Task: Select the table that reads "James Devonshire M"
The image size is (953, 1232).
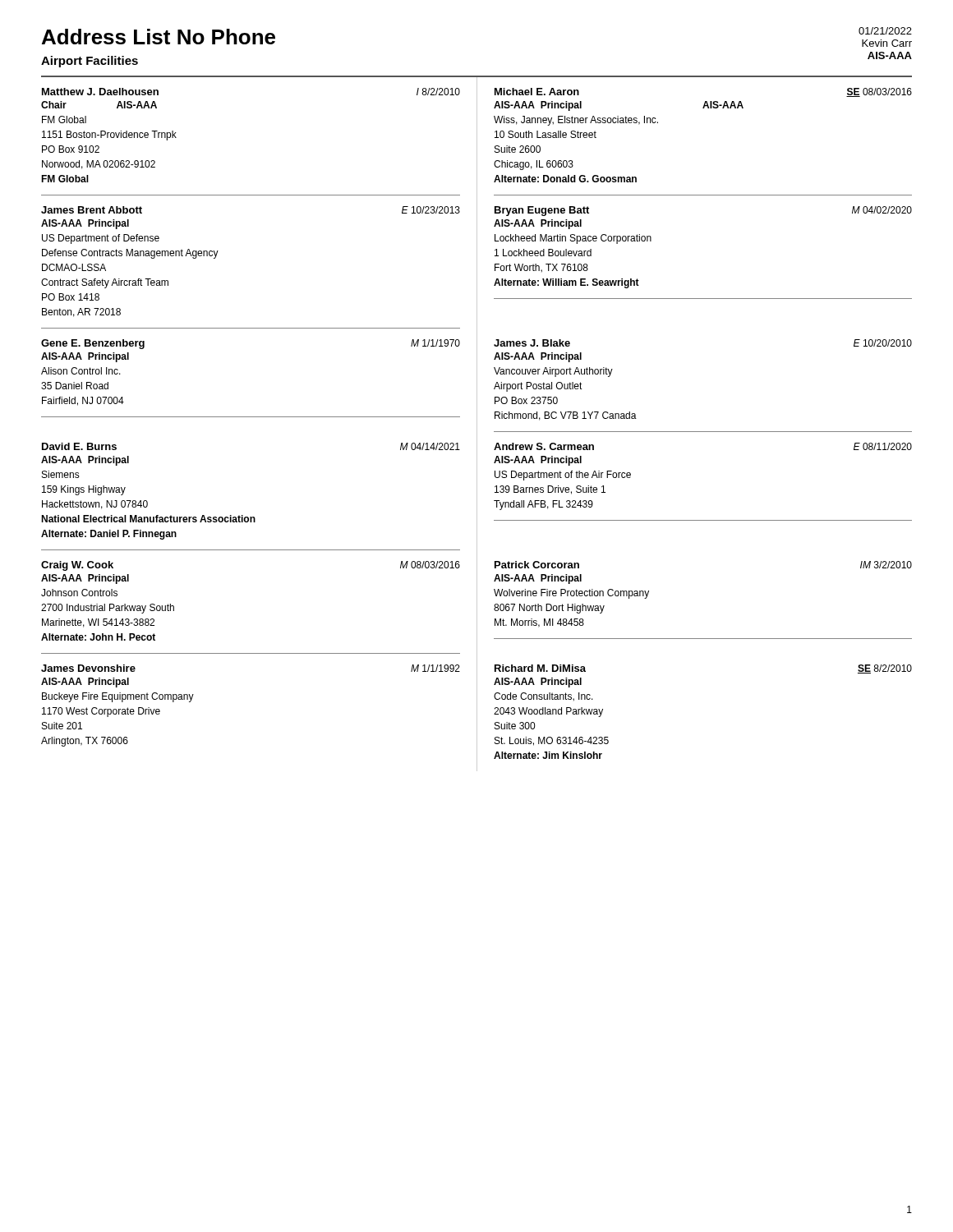Action: 476,713
